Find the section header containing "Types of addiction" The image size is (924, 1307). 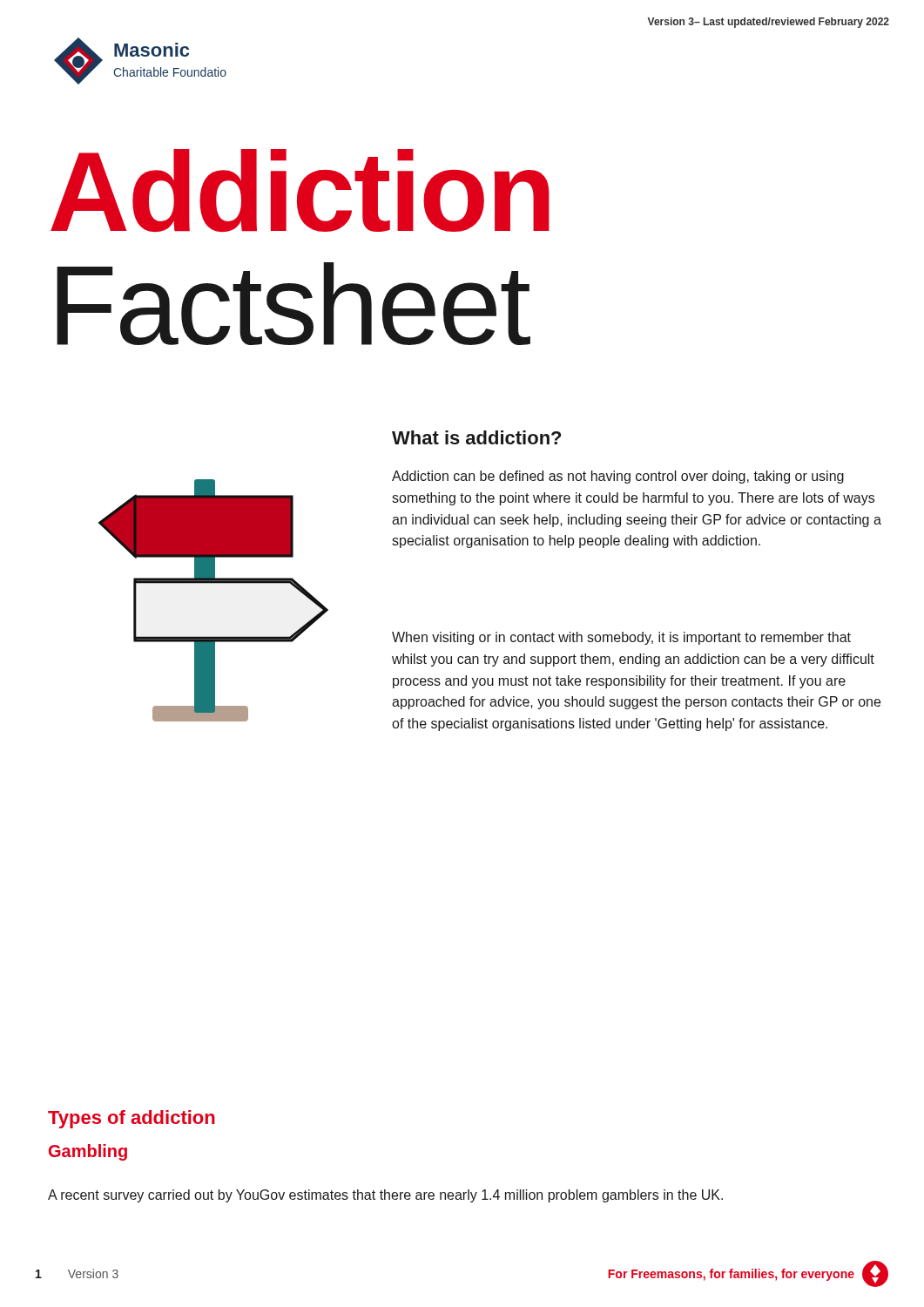tap(132, 1117)
